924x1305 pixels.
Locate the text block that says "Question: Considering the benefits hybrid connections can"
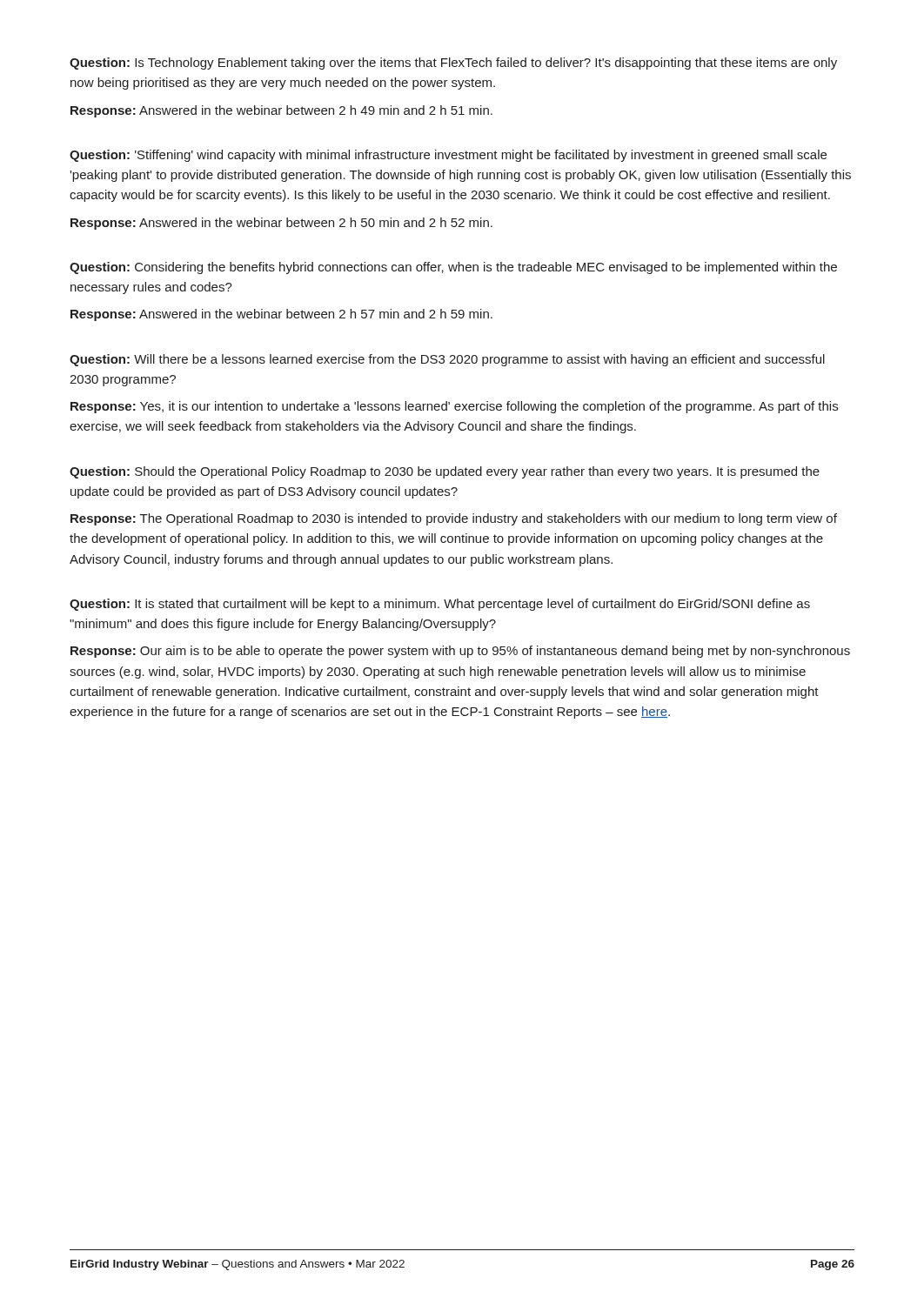click(453, 268)
